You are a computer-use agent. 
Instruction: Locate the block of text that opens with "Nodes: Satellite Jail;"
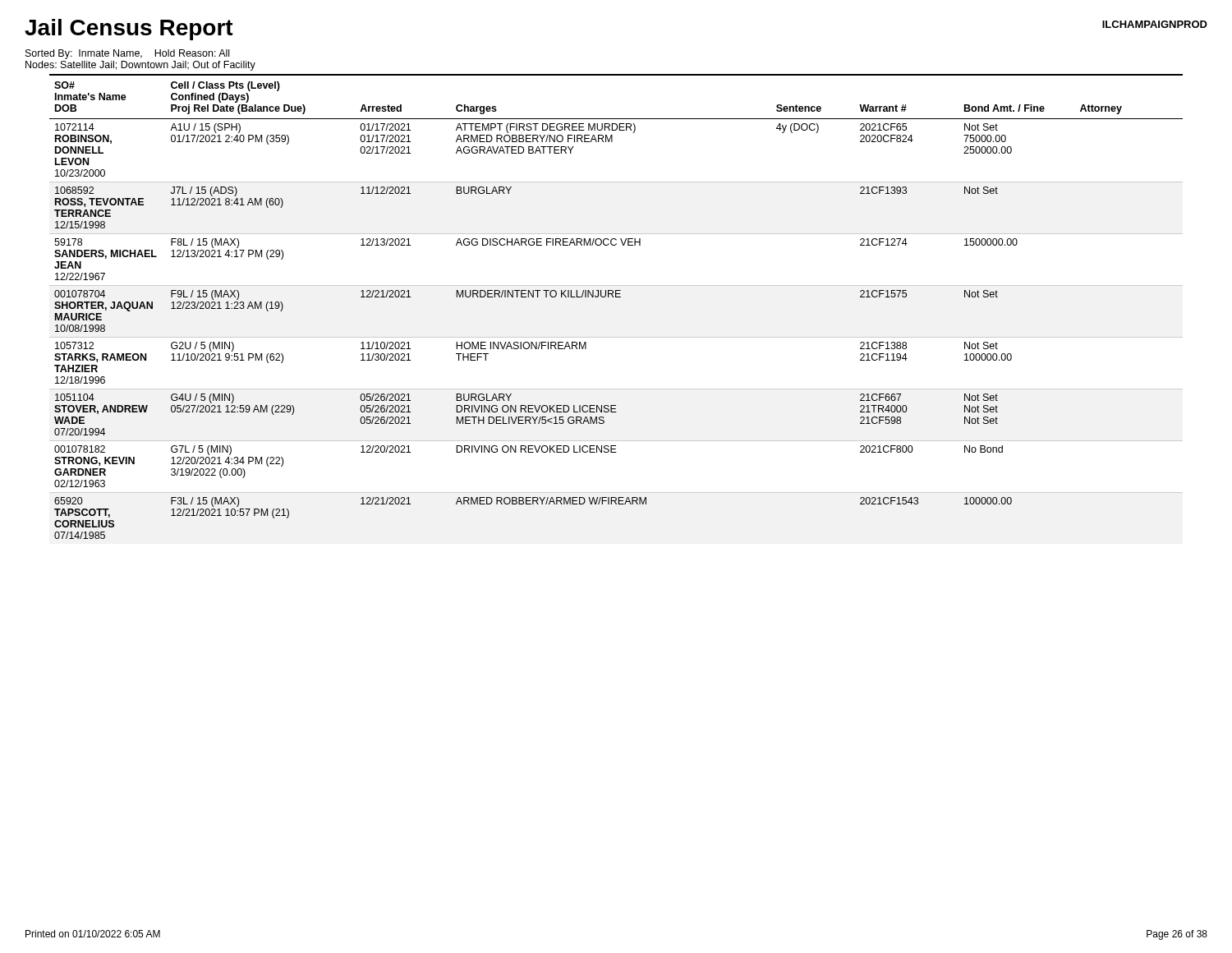coord(140,65)
